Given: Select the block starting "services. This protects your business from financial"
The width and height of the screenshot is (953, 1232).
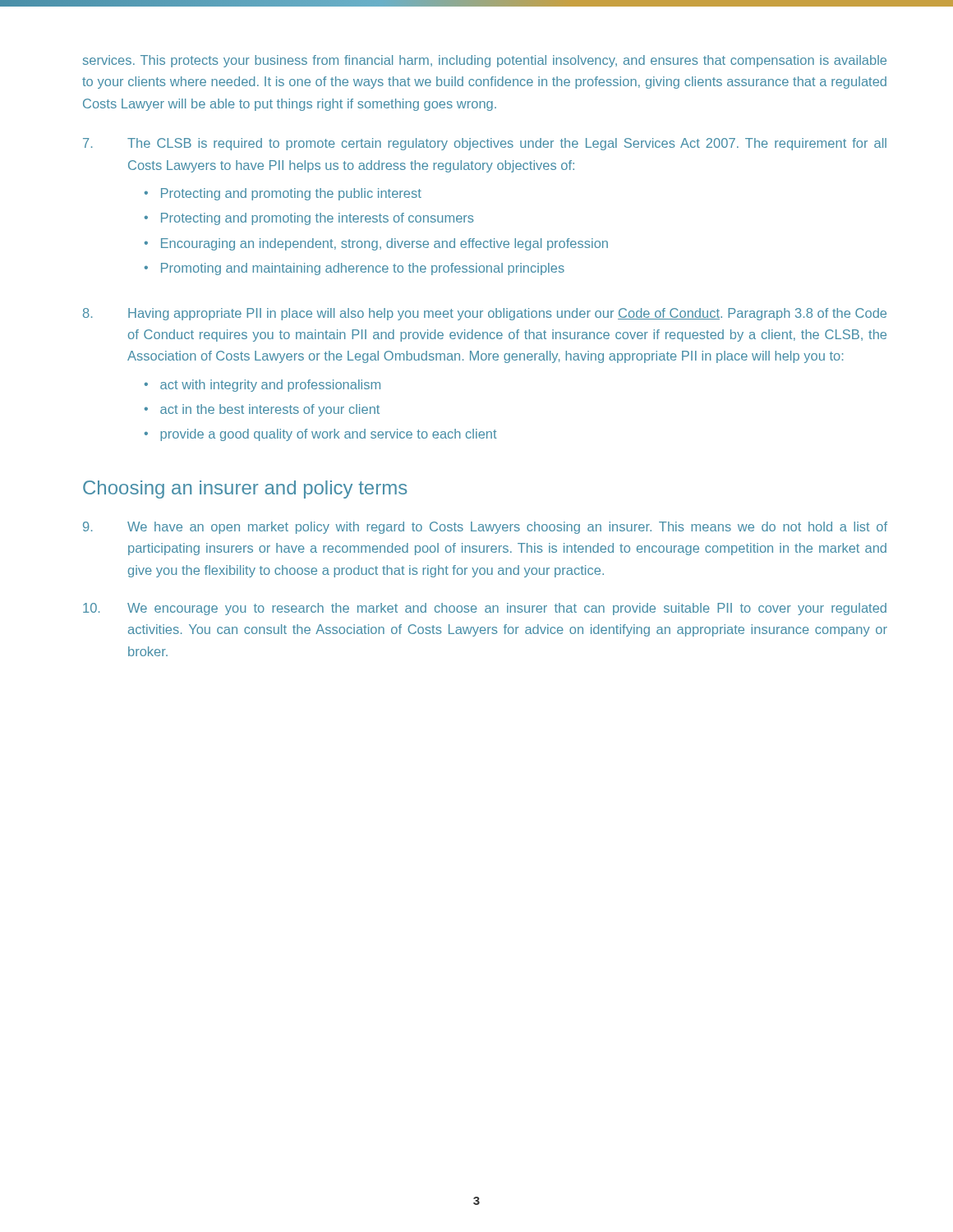Looking at the screenshot, I should click(x=485, y=82).
